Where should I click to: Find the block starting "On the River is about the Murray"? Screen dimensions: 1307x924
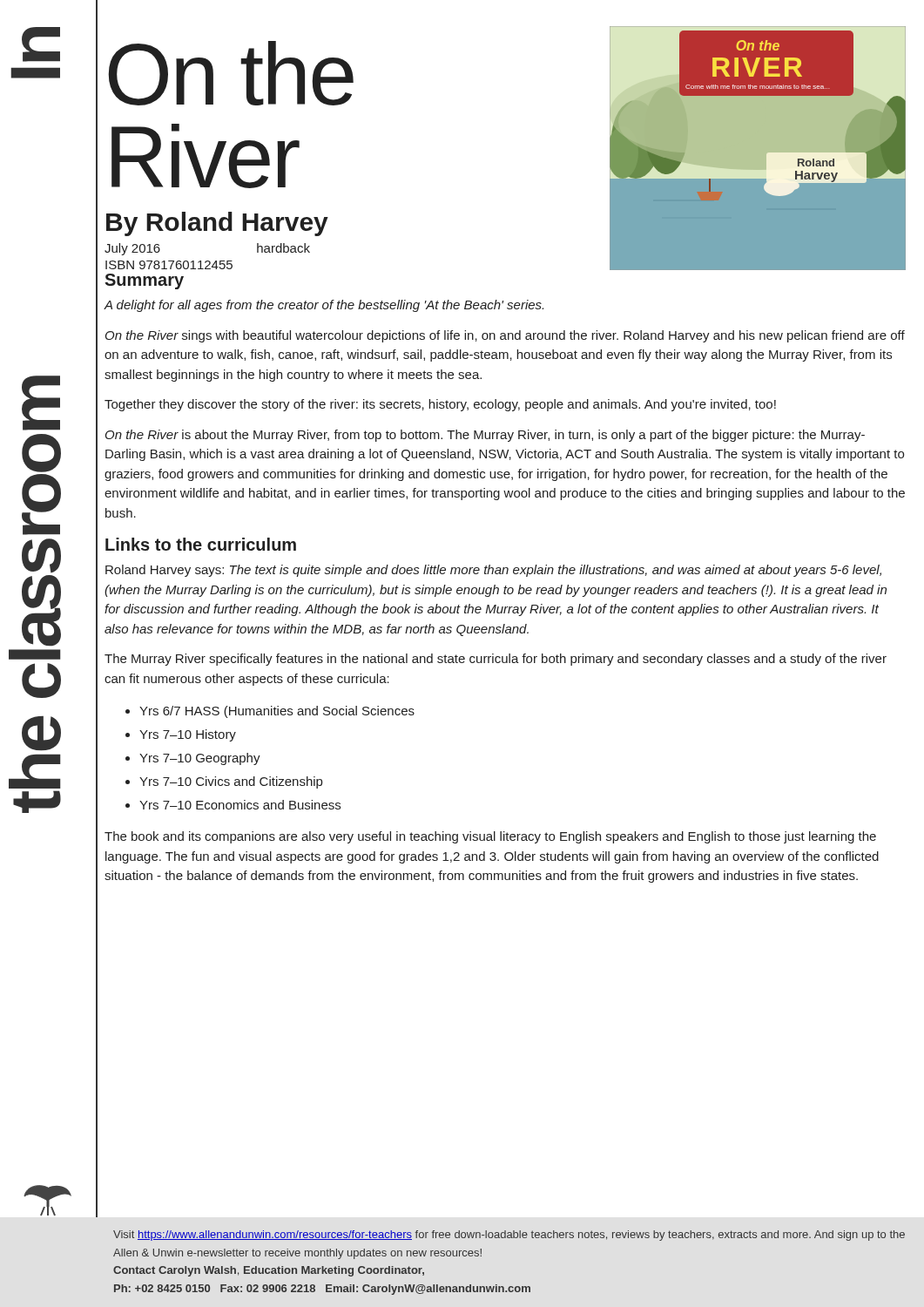(x=505, y=473)
